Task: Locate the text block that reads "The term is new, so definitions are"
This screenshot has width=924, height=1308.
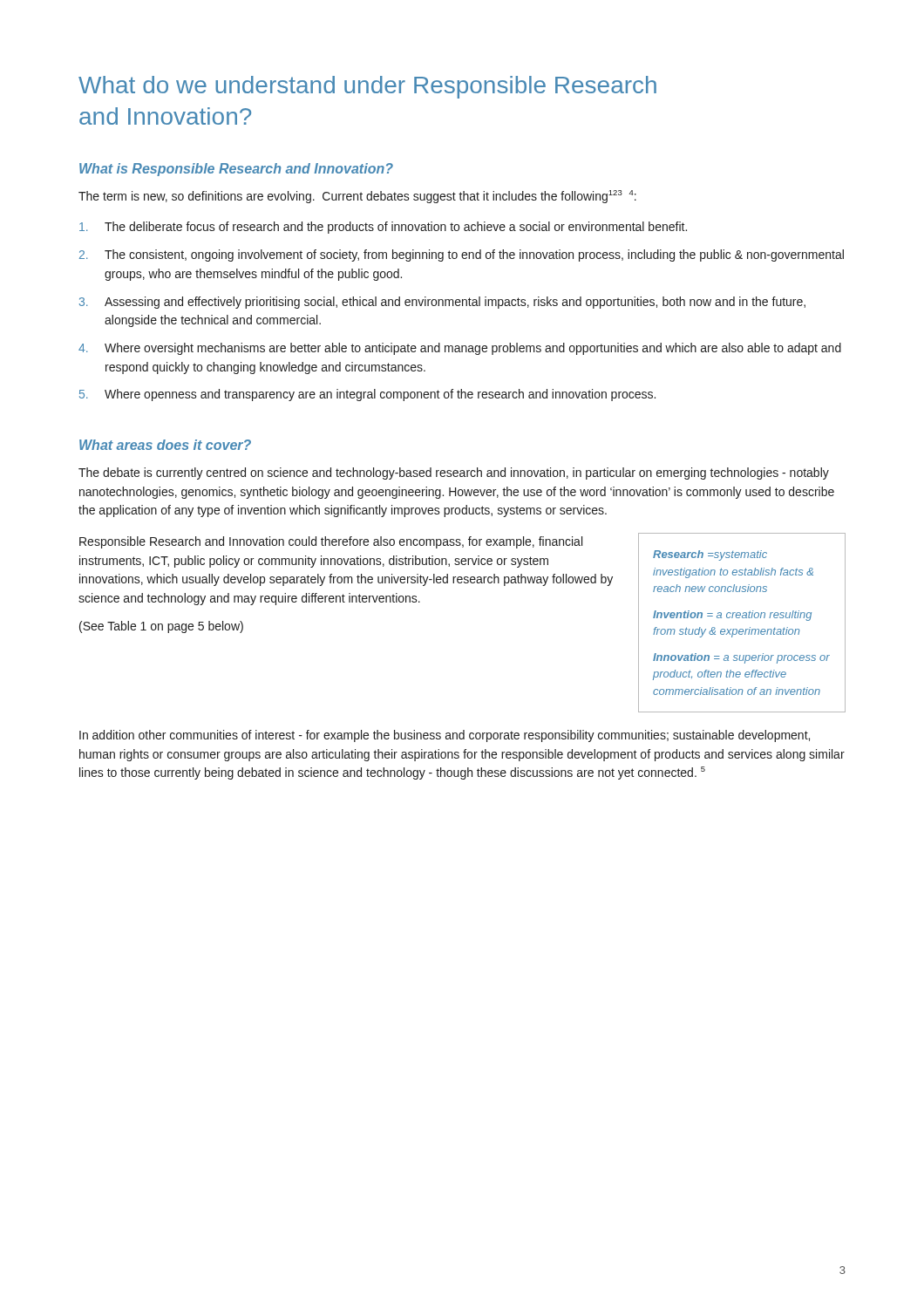Action: (x=462, y=197)
